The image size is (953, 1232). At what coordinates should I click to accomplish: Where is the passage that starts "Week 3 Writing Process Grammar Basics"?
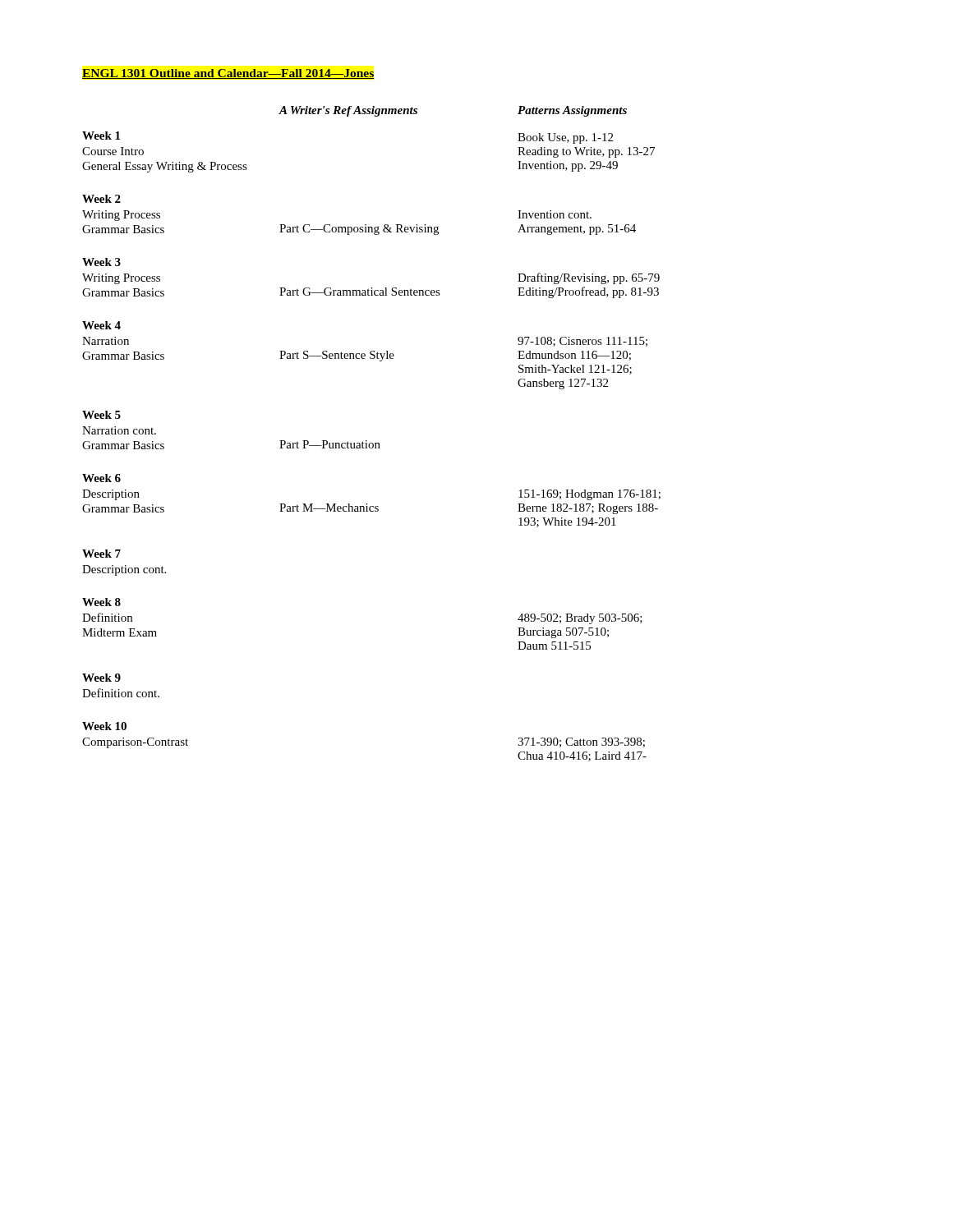[x=101, y=262]
